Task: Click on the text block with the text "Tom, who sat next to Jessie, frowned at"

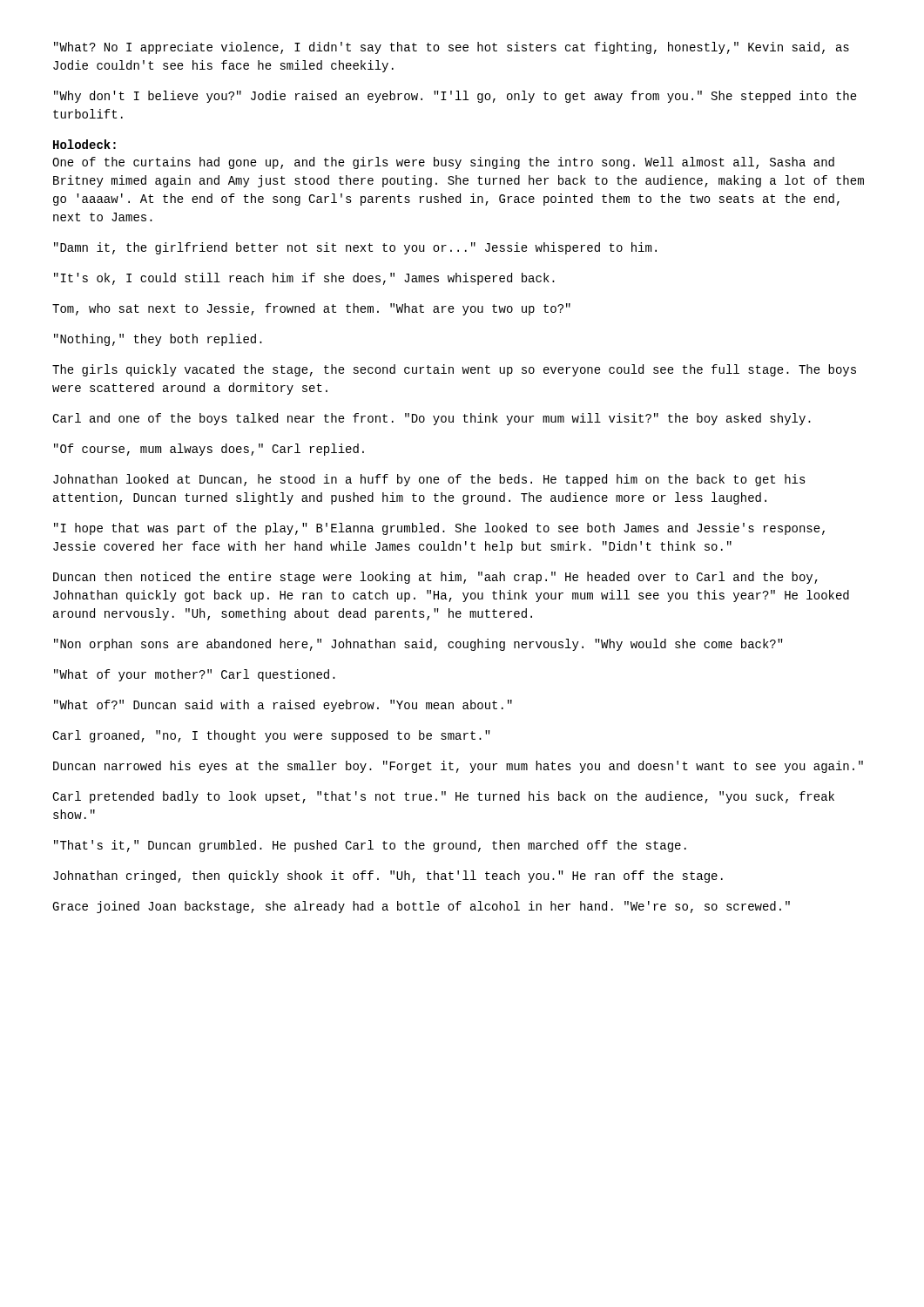Action: point(312,310)
